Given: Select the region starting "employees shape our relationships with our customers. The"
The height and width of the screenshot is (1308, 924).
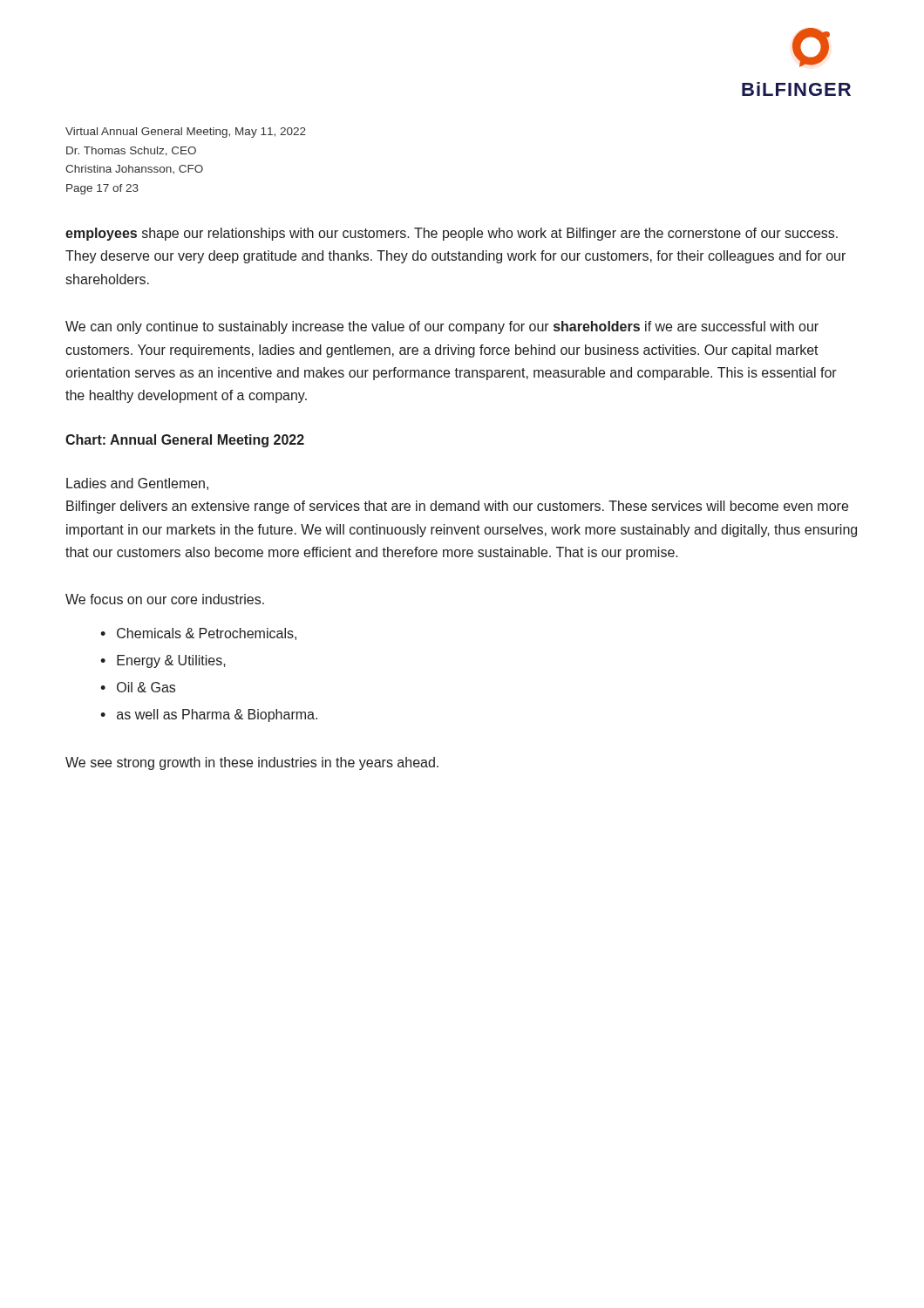Looking at the screenshot, I should click(456, 256).
